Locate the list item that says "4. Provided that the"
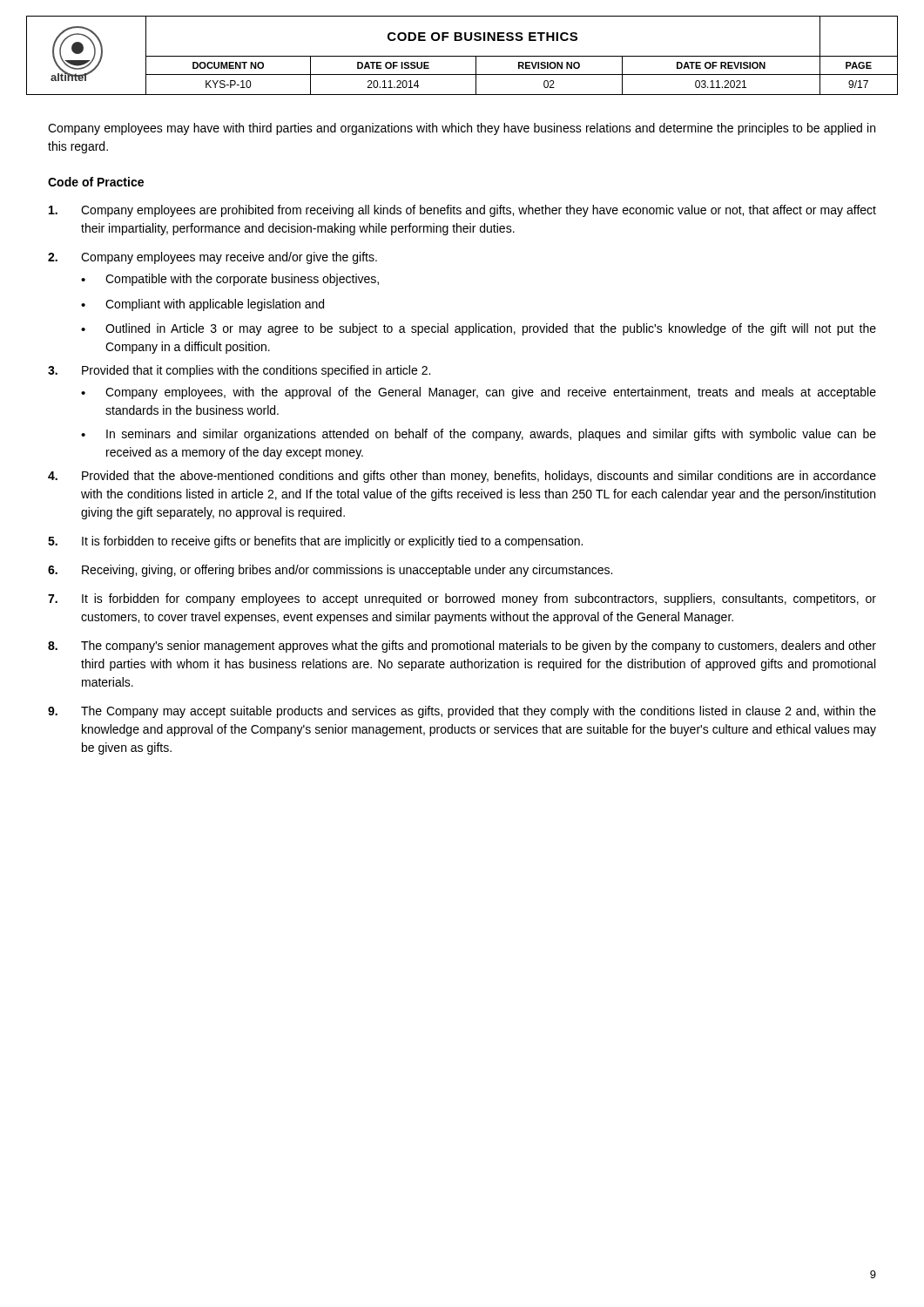The width and height of the screenshot is (924, 1307). 462,494
